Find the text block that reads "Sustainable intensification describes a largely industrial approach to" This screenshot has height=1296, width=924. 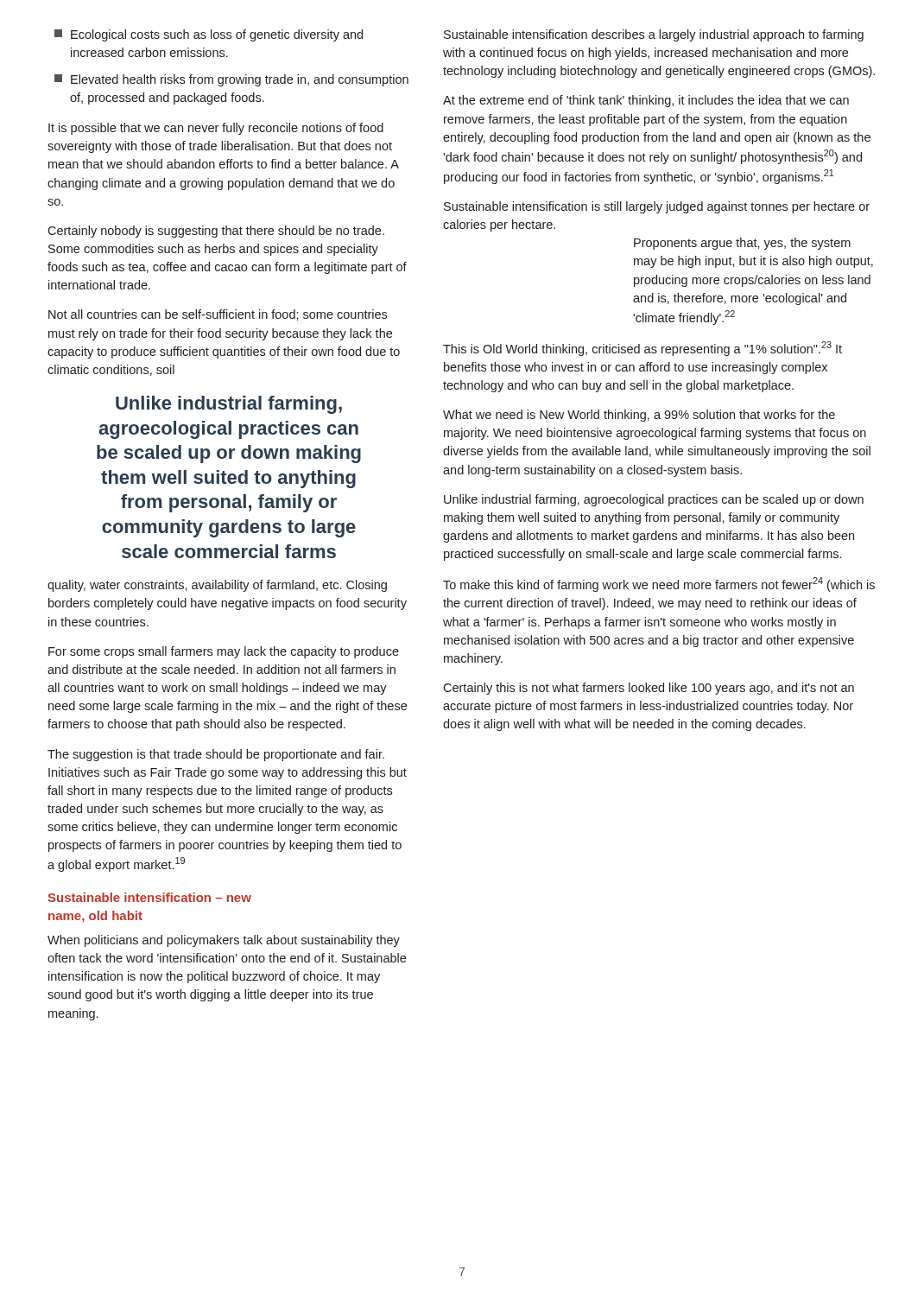point(659,53)
